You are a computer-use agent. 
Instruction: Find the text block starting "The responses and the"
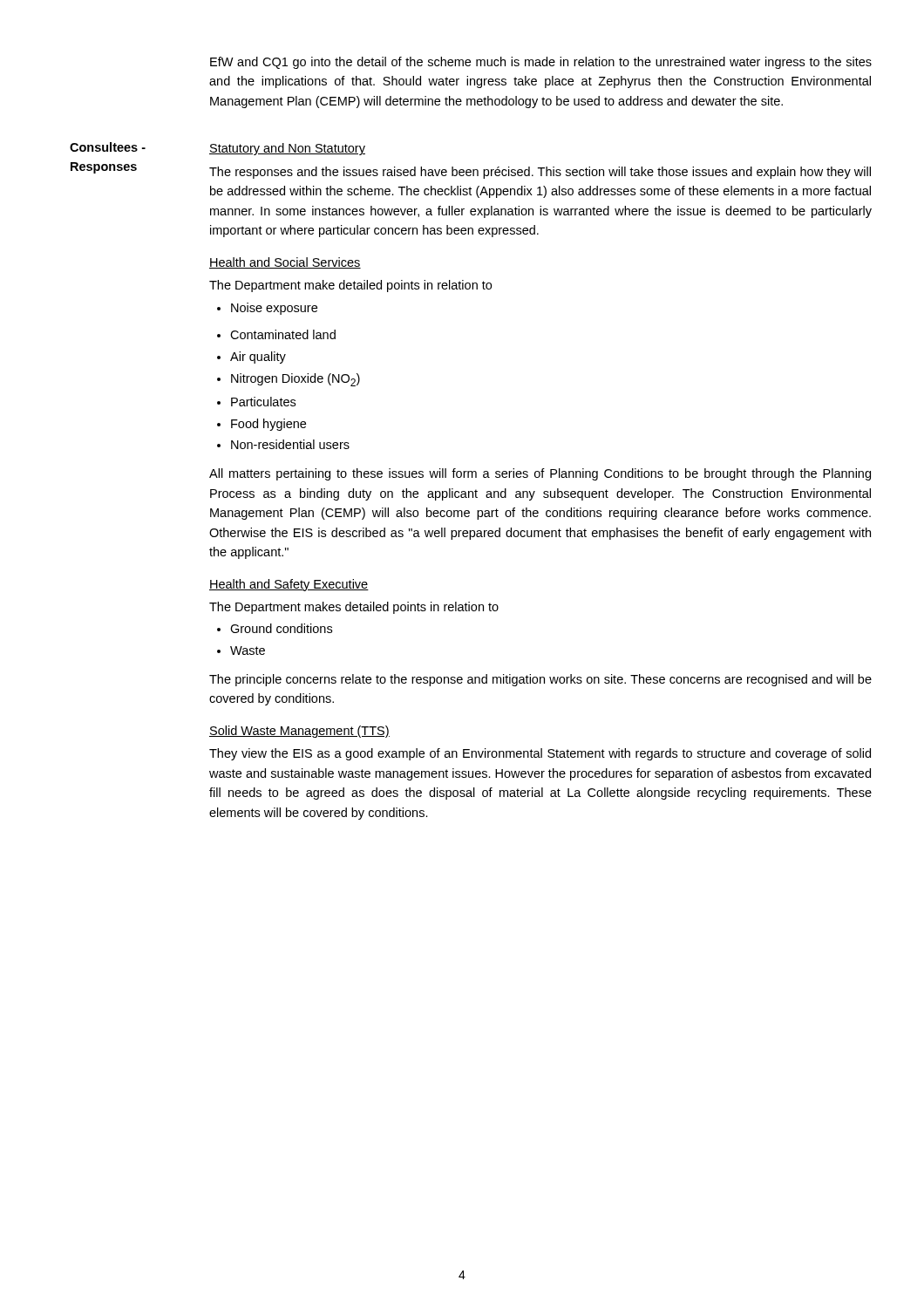[540, 201]
